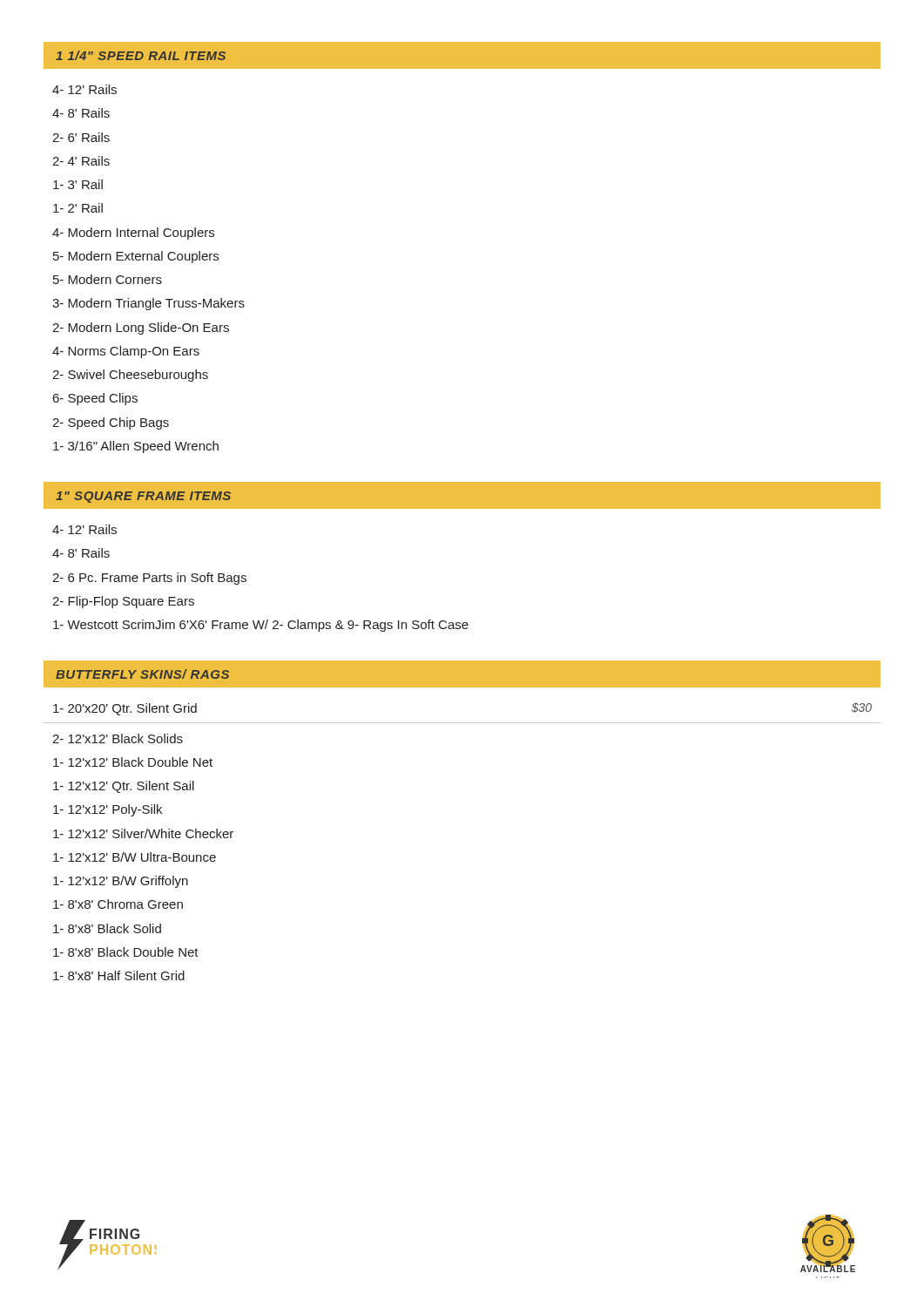Navigate to the passage starting "1- 12'x12' Qtr. Silent Sail"
This screenshot has height=1307, width=924.
[x=123, y=786]
